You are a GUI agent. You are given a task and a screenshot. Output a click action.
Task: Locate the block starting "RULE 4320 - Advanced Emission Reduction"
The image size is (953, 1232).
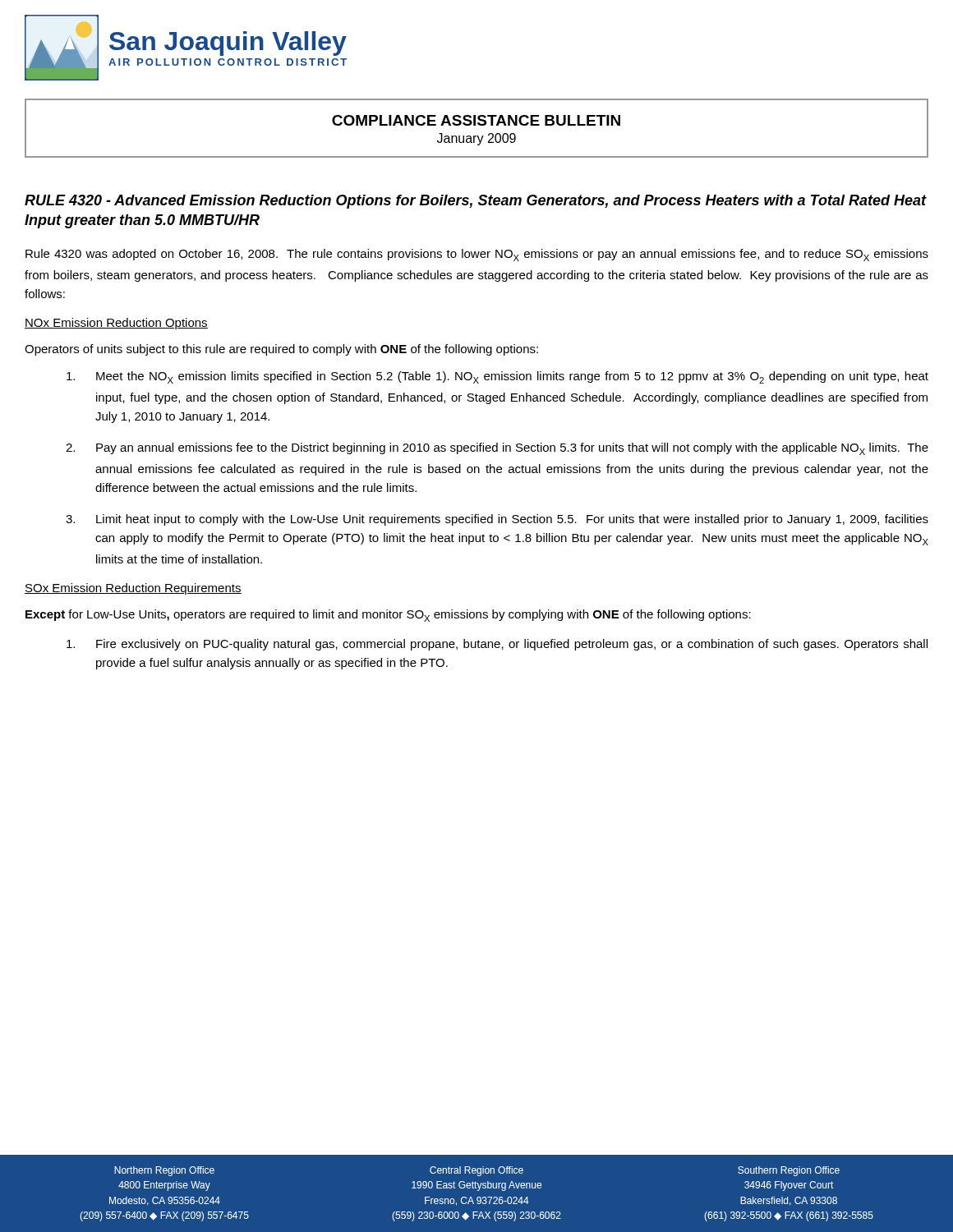476,211
